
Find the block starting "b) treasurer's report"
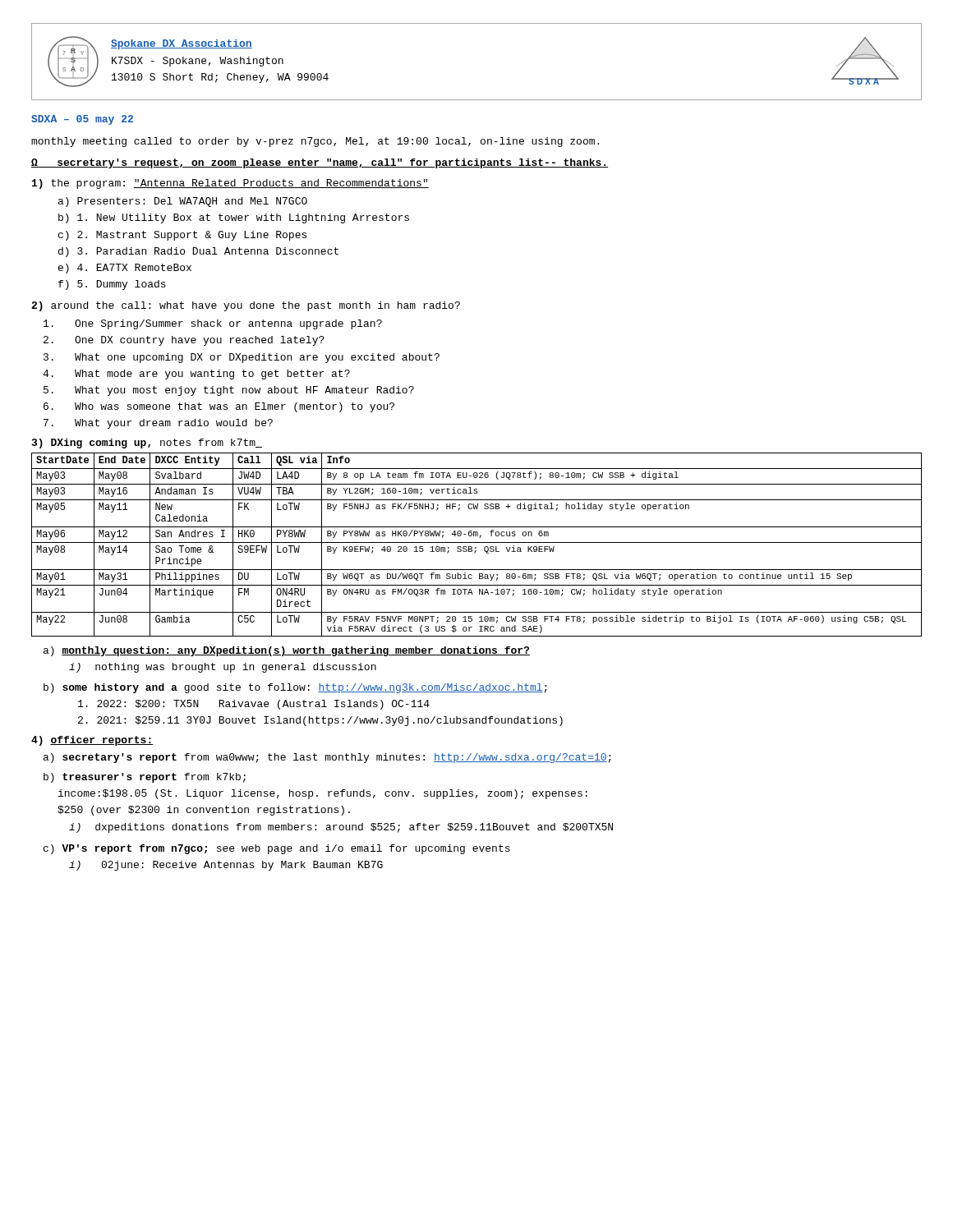[x=145, y=778]
